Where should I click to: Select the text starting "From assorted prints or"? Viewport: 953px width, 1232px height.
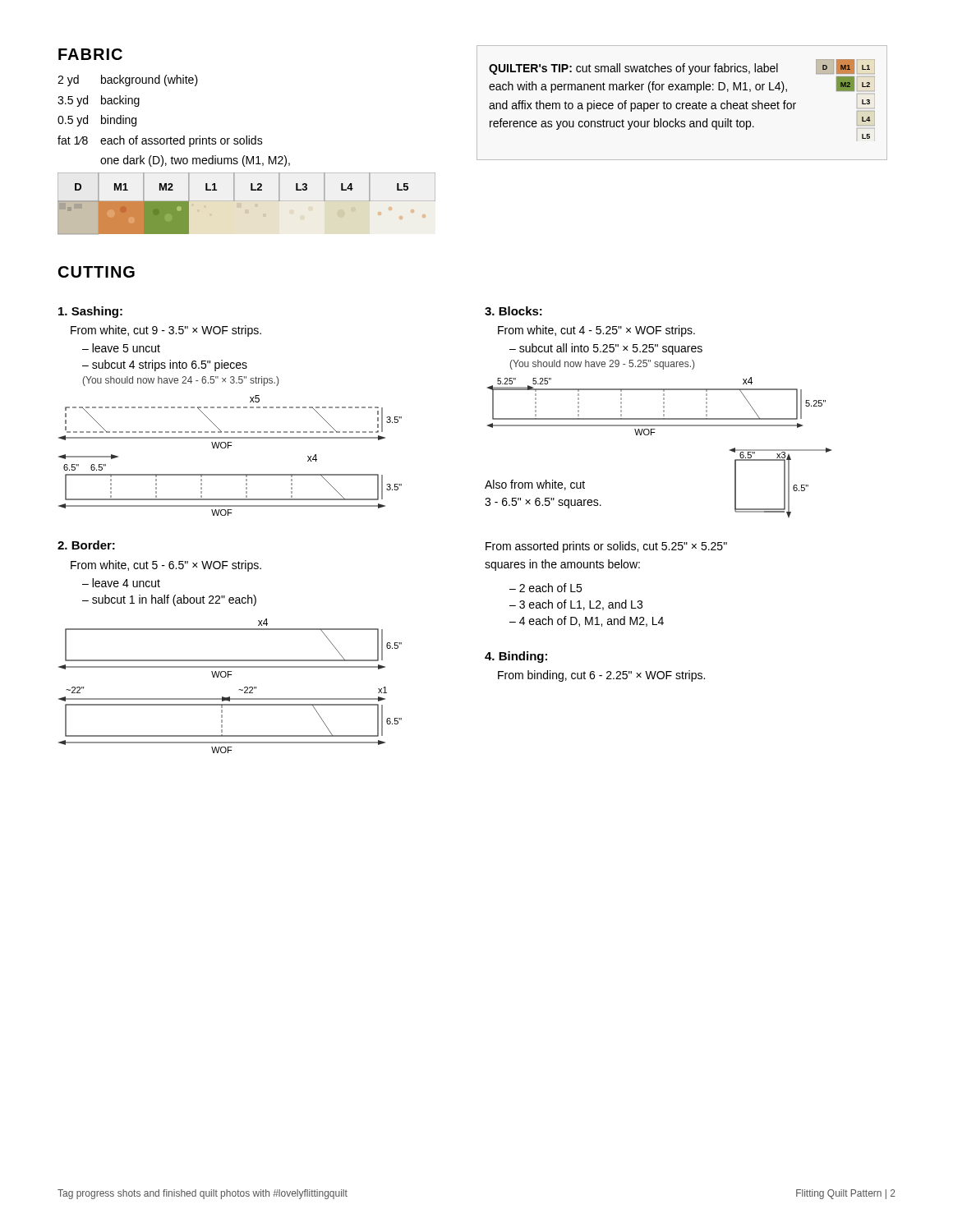click(x=606, y=555)
